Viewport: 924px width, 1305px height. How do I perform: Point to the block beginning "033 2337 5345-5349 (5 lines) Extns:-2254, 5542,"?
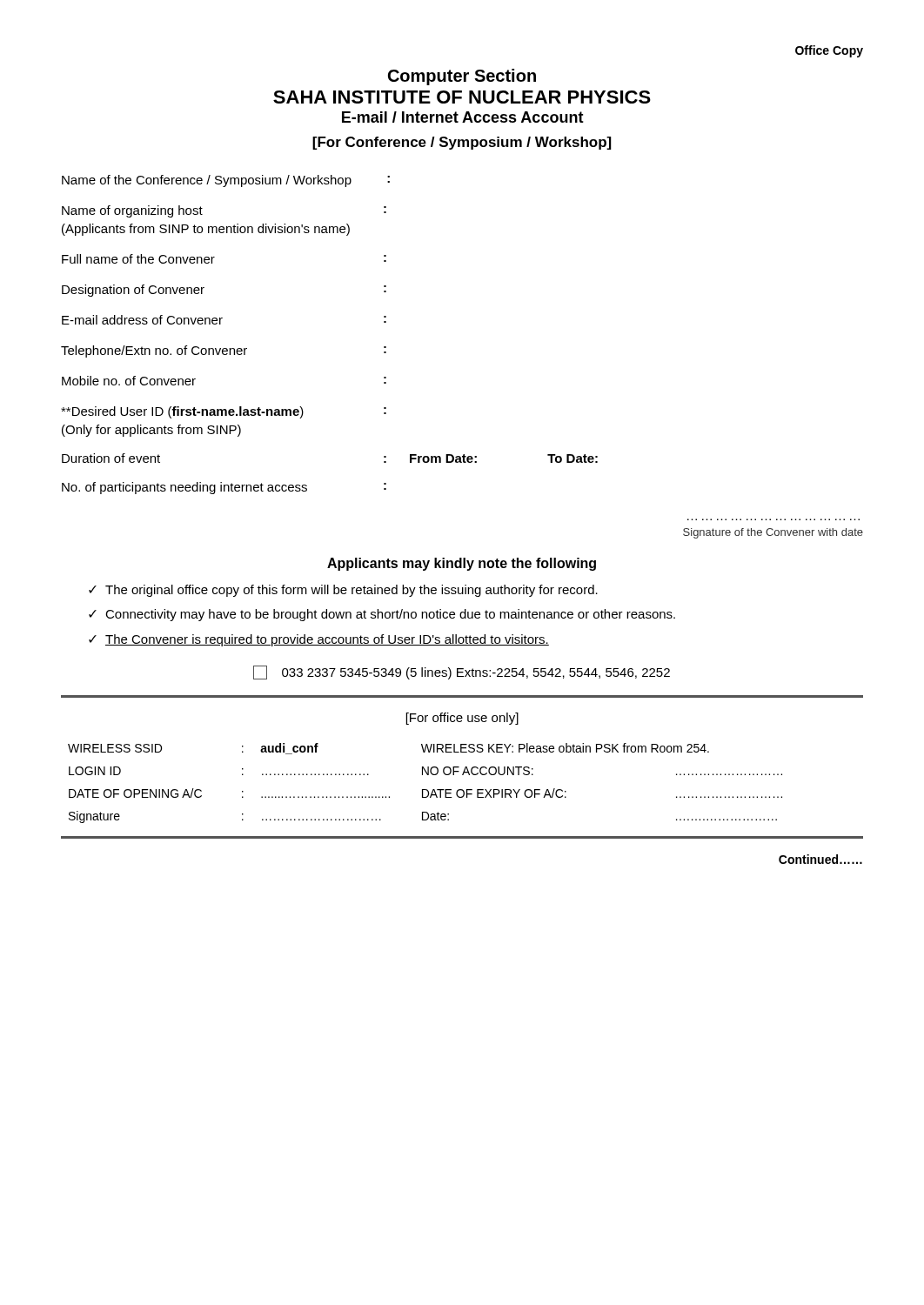[462, 672]
